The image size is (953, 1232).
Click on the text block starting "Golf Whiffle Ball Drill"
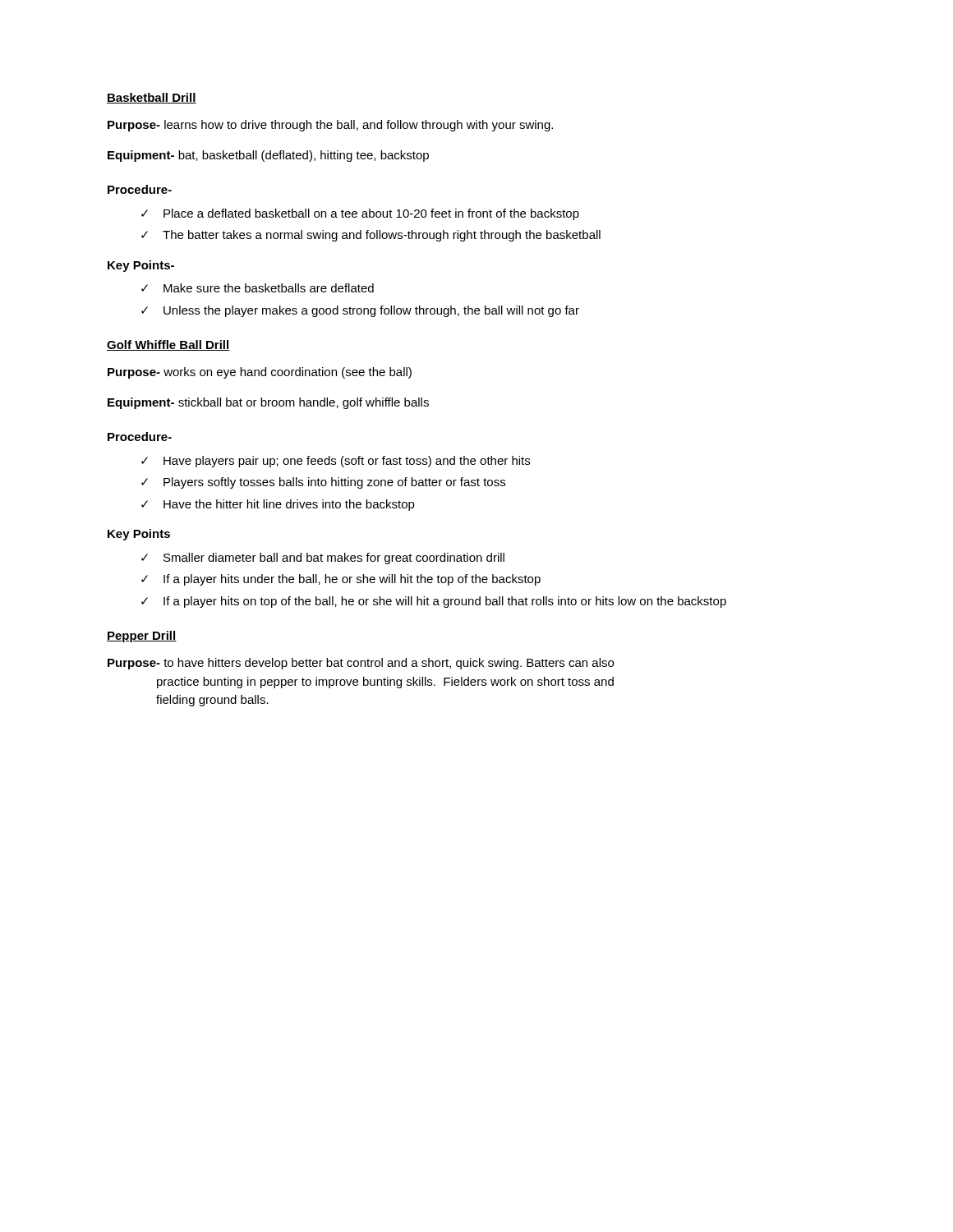[x=168, y=345]
